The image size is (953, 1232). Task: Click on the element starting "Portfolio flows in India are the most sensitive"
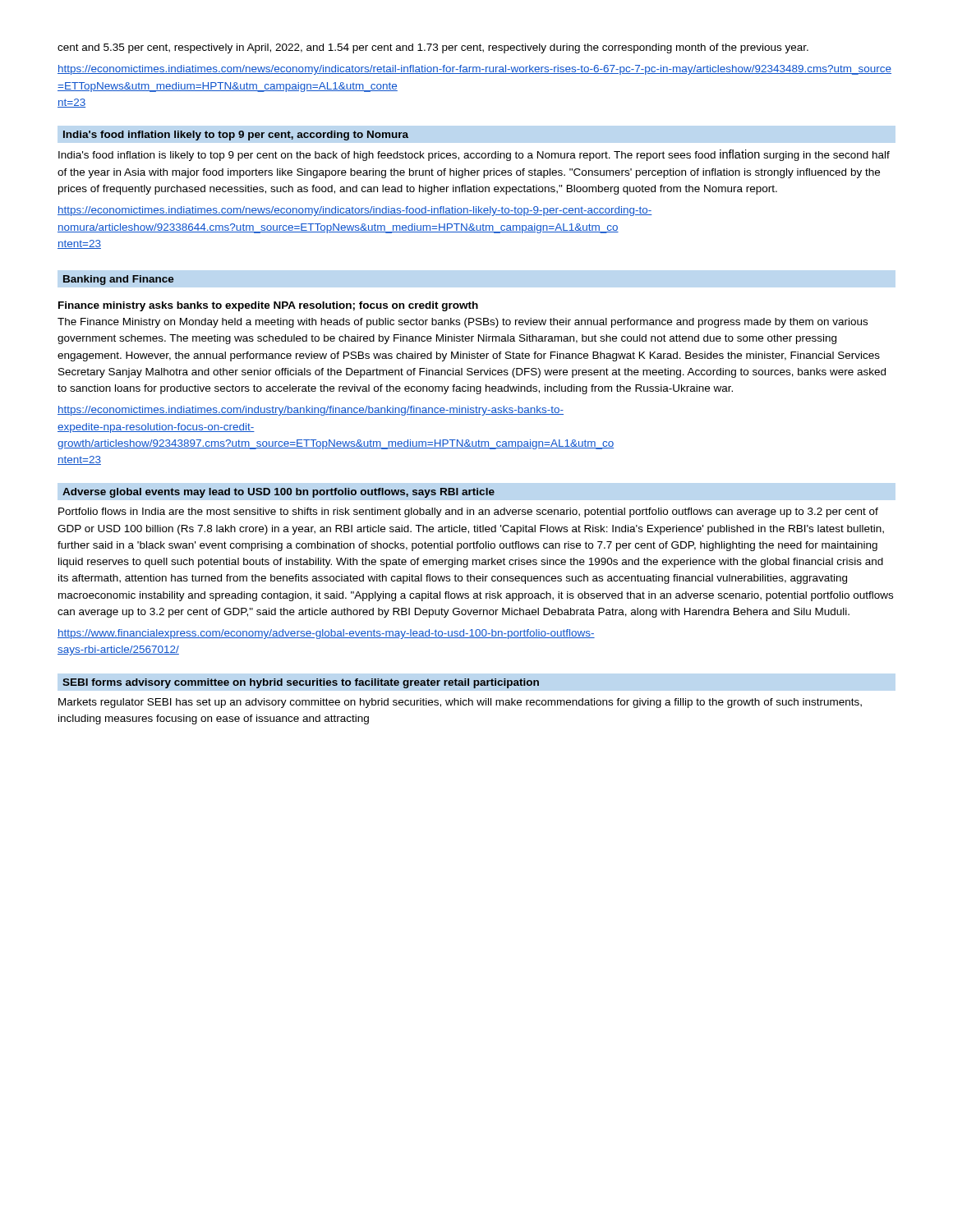476,562
